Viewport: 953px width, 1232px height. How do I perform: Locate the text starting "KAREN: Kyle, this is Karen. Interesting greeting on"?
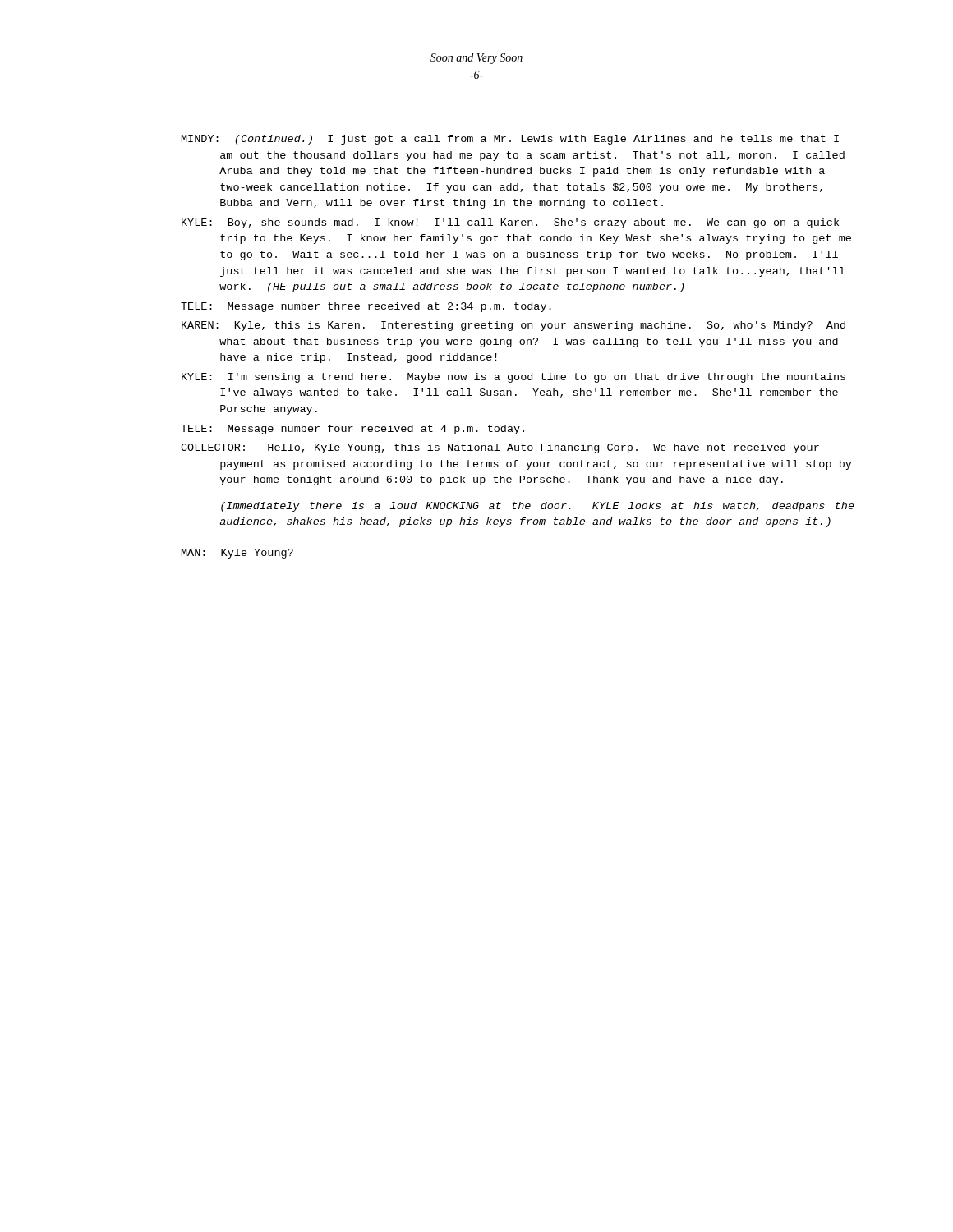click(518, 342)
